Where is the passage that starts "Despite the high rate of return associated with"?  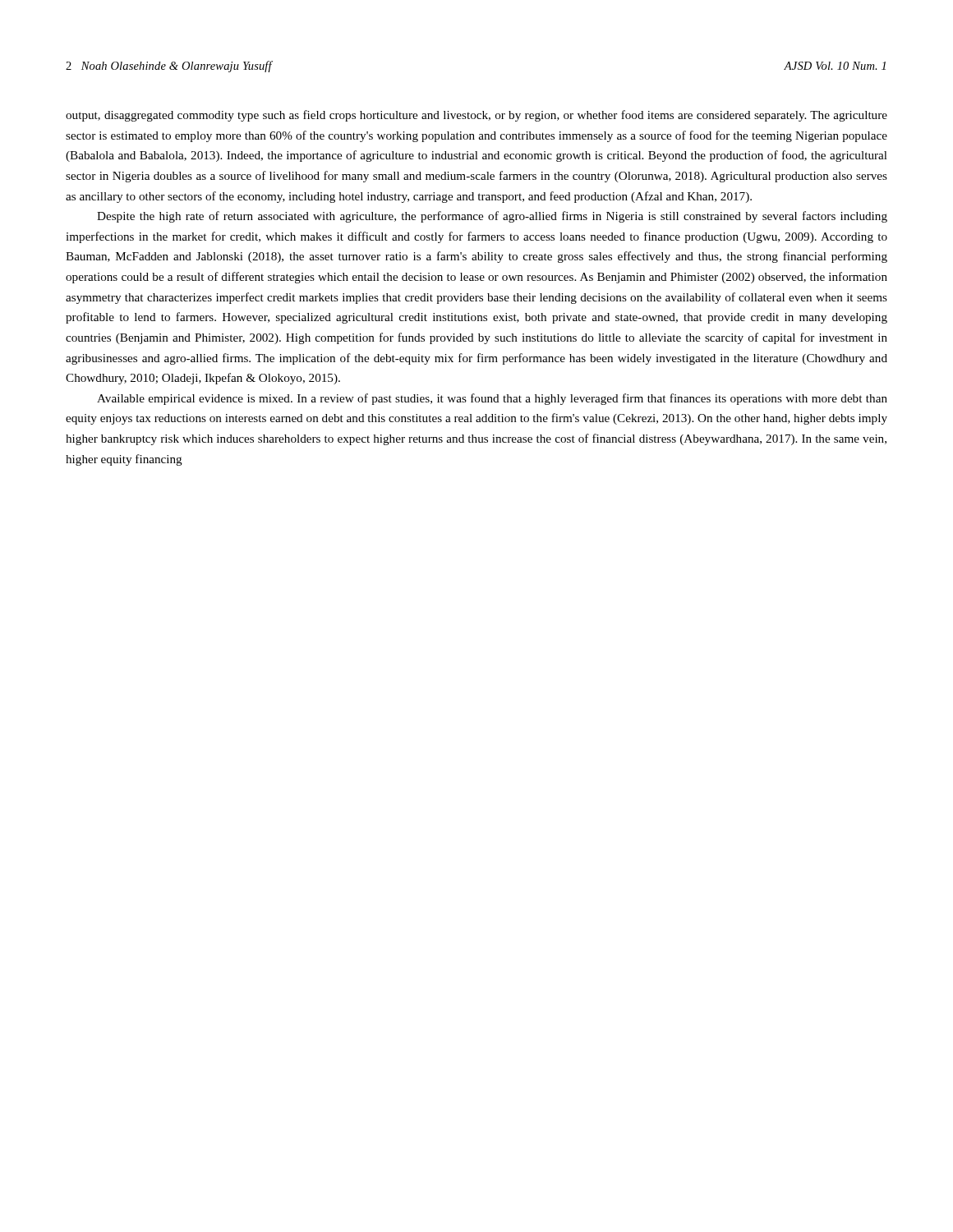(x=476, y=297)
